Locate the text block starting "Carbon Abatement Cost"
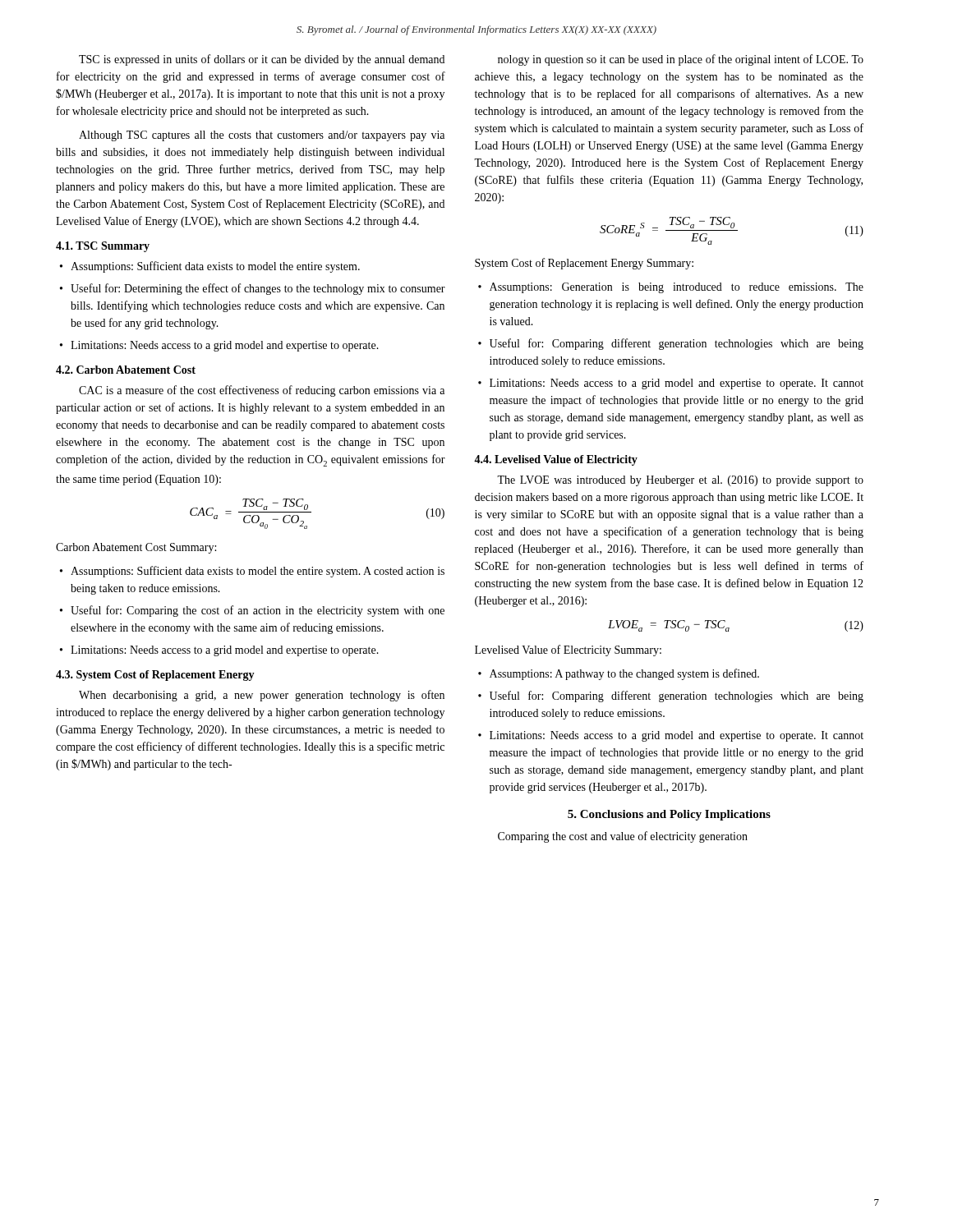 click(x=136, y=548)
